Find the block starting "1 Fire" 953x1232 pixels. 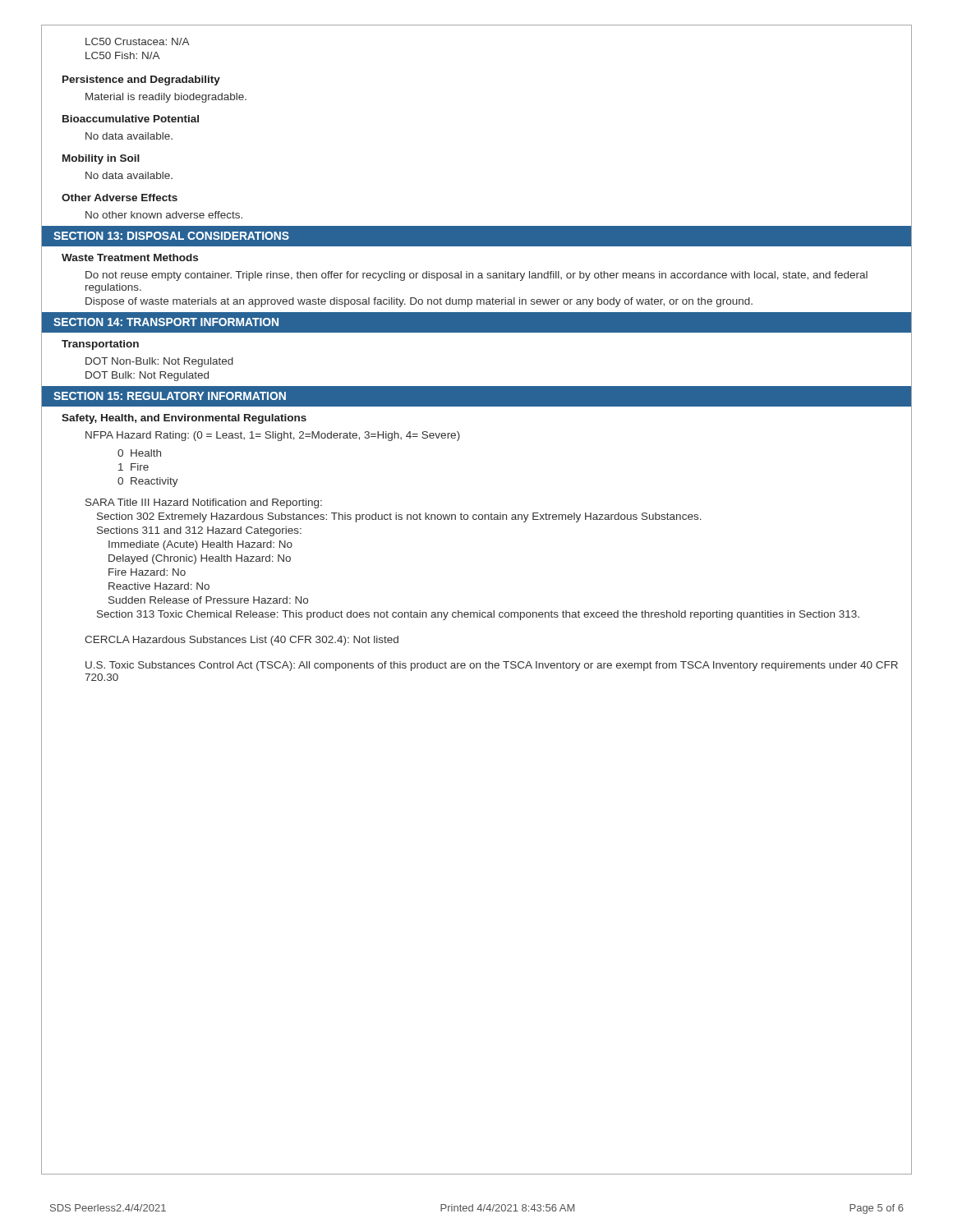coord(133,467)
